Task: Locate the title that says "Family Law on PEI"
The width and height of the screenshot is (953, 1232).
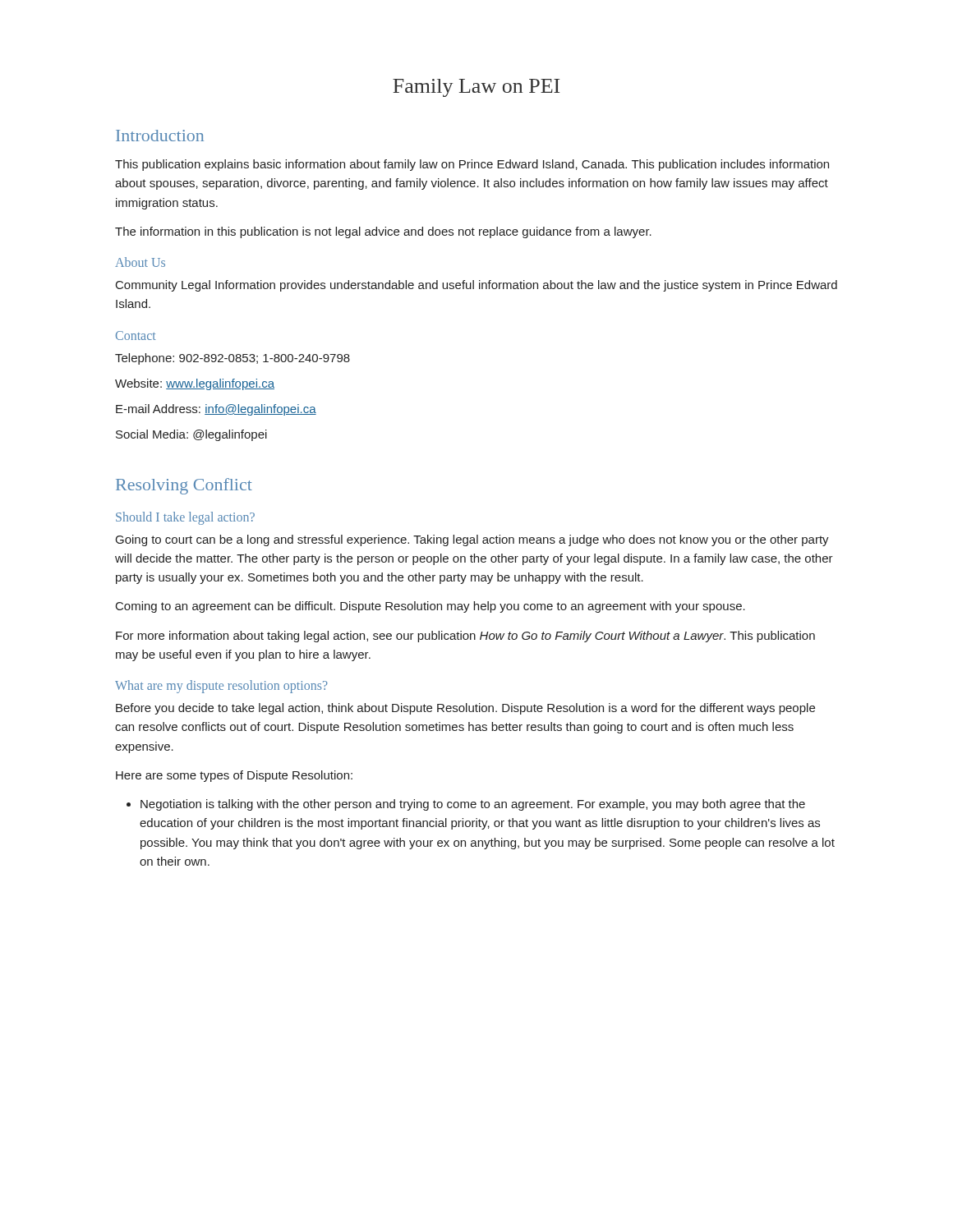Action: 476,86
